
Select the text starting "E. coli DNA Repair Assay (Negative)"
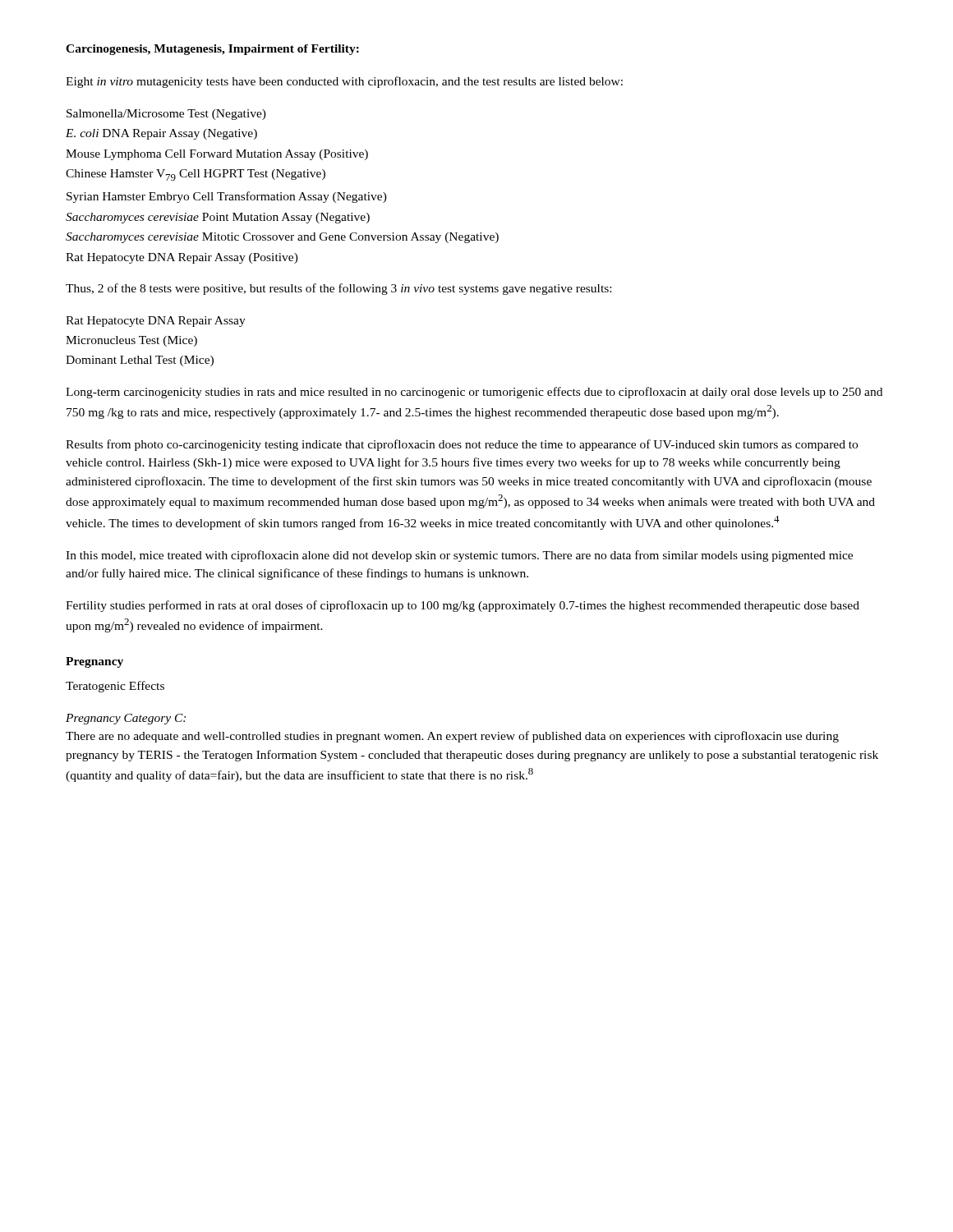pos(162,133)
